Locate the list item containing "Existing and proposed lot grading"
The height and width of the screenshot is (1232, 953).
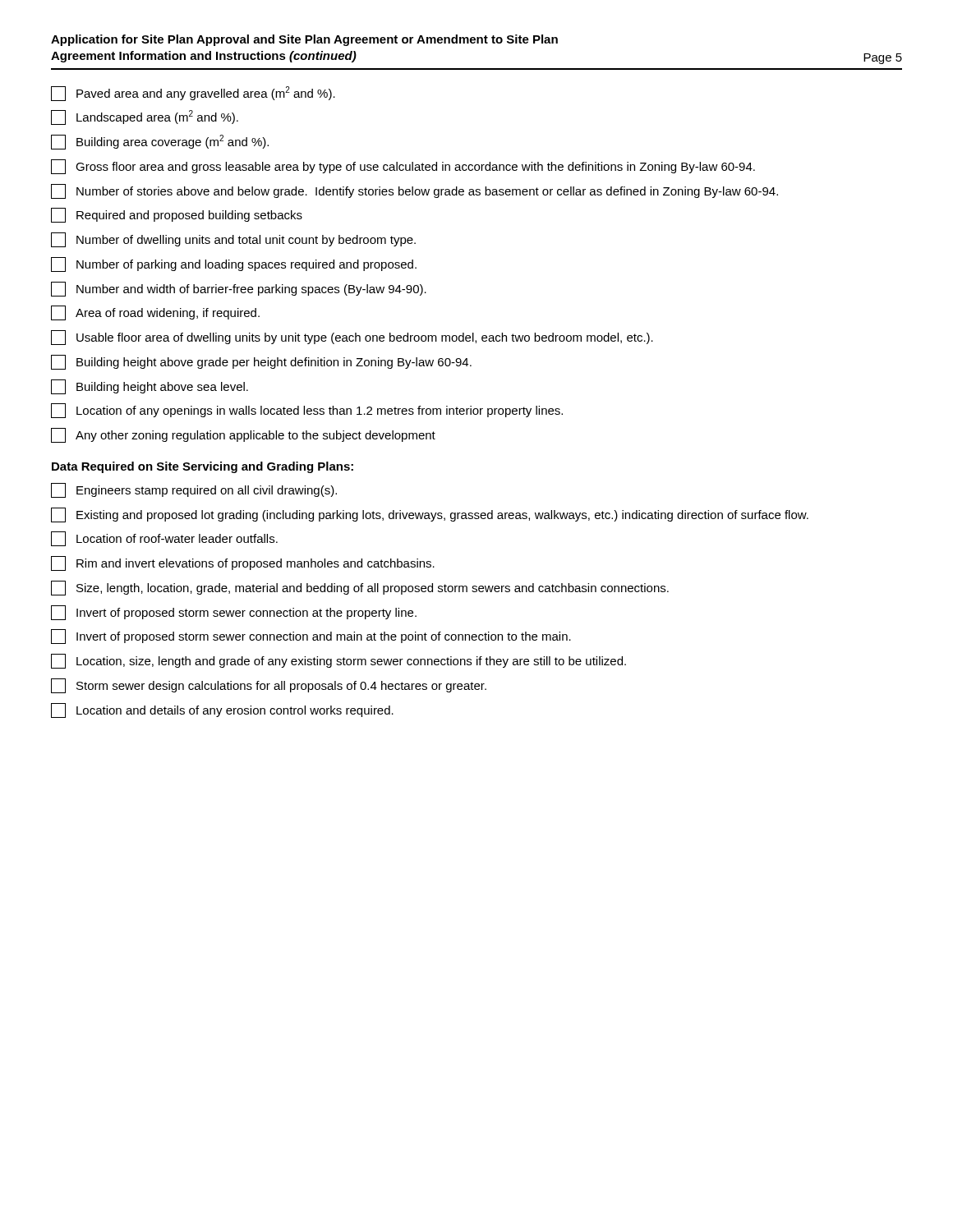pos(476,514)
